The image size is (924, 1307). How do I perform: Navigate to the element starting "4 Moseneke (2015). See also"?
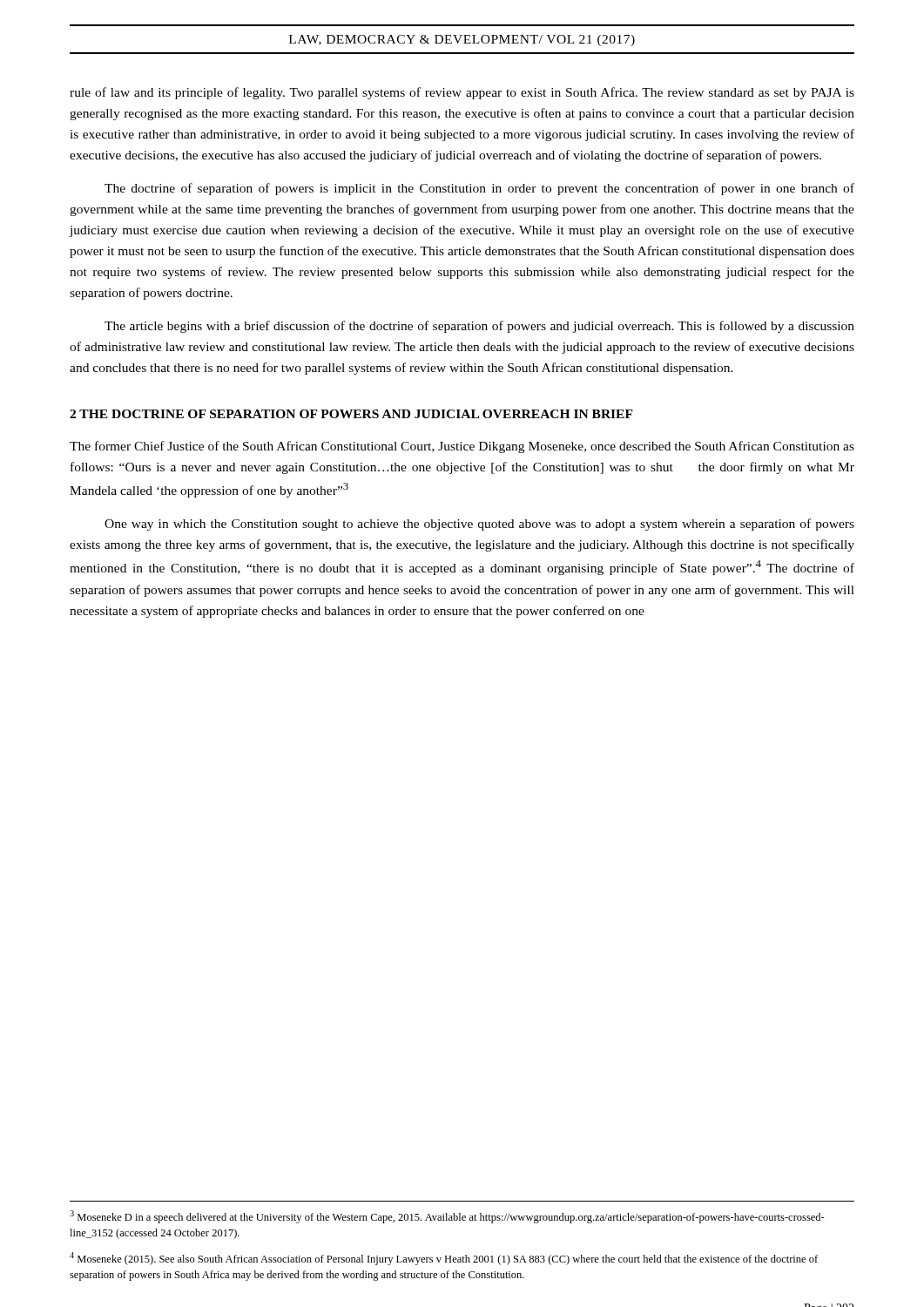[x=444, y=1265]
